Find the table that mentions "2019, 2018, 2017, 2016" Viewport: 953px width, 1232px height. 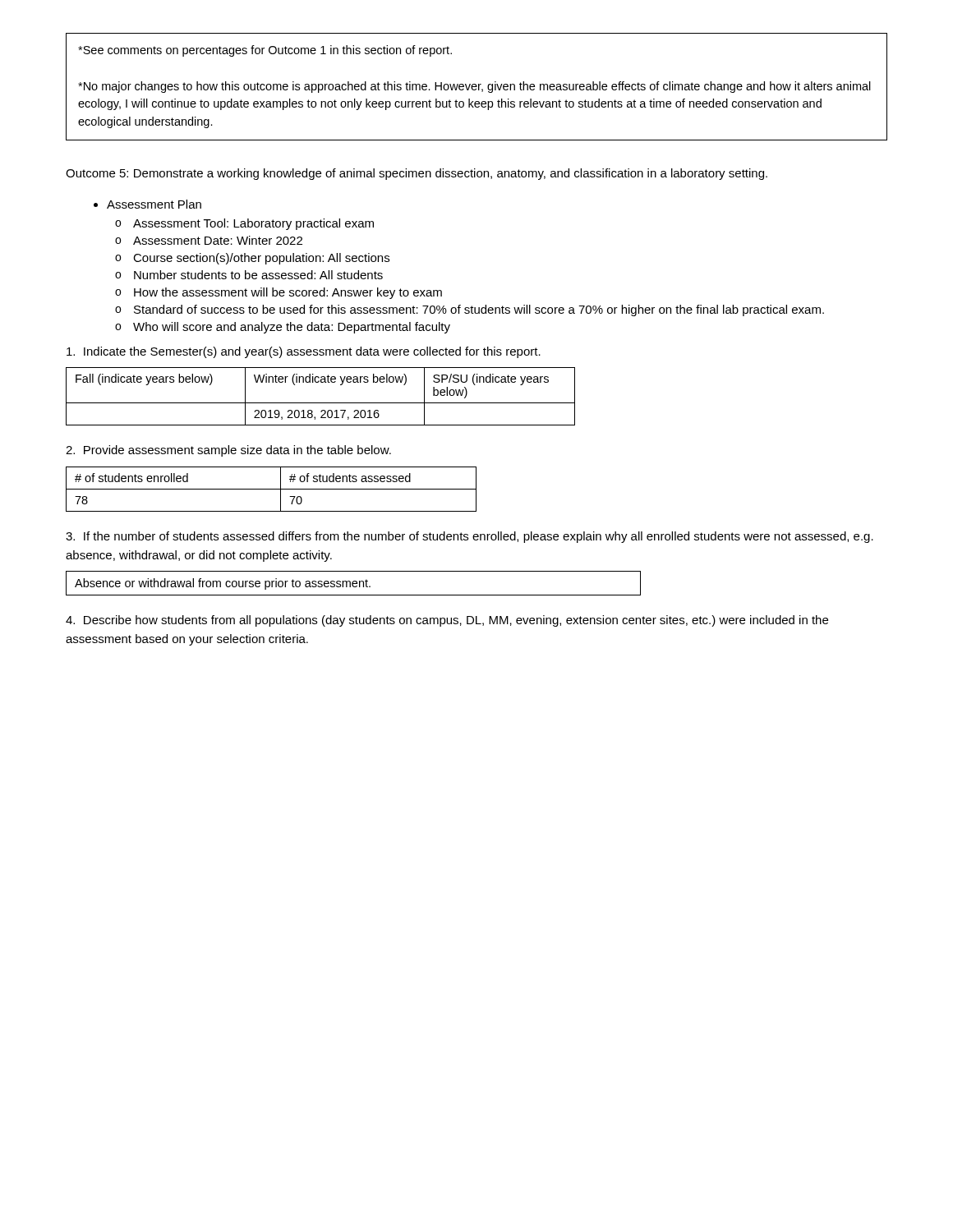476,397
